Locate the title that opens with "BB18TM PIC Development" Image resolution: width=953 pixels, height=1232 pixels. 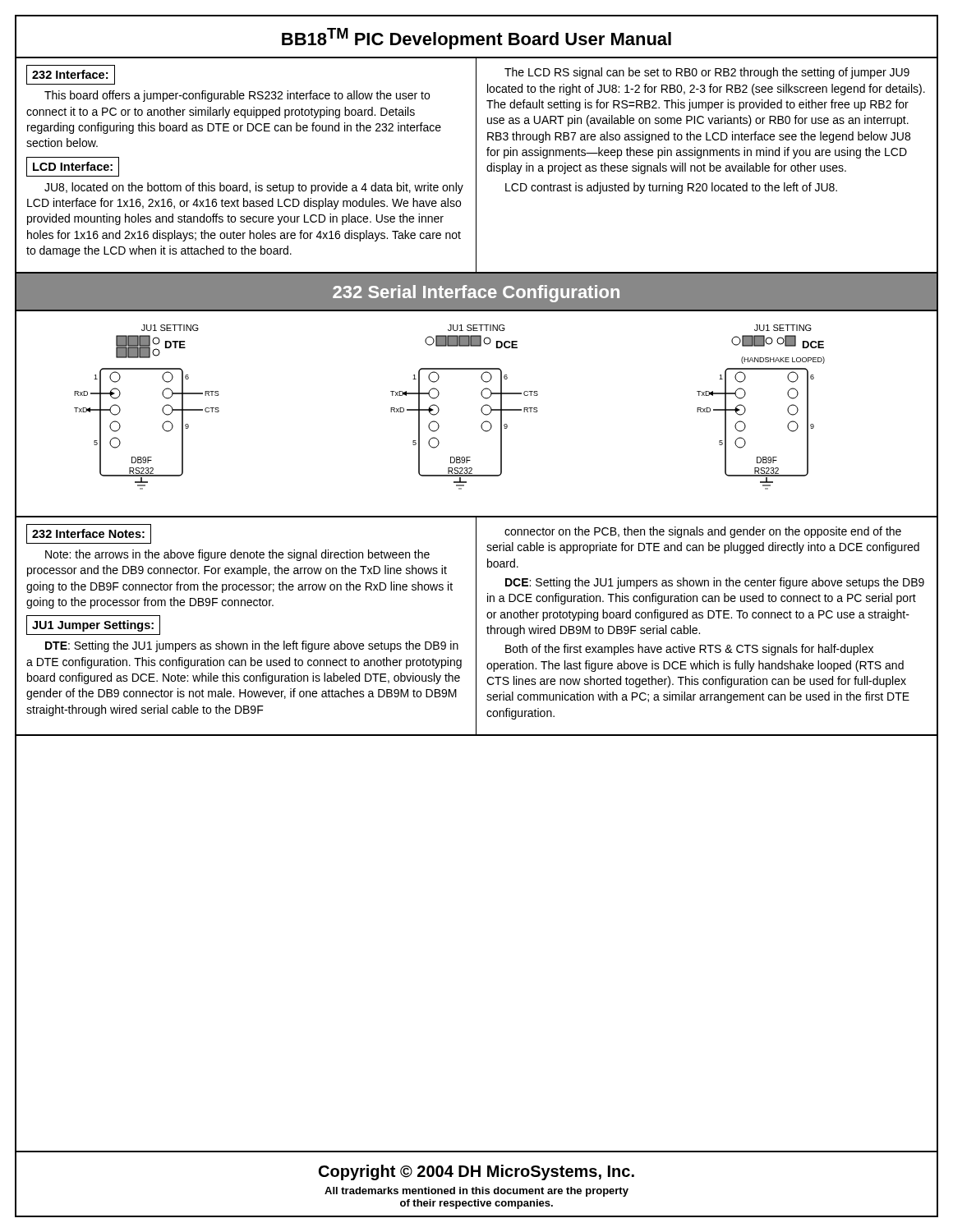pos(476,37)
